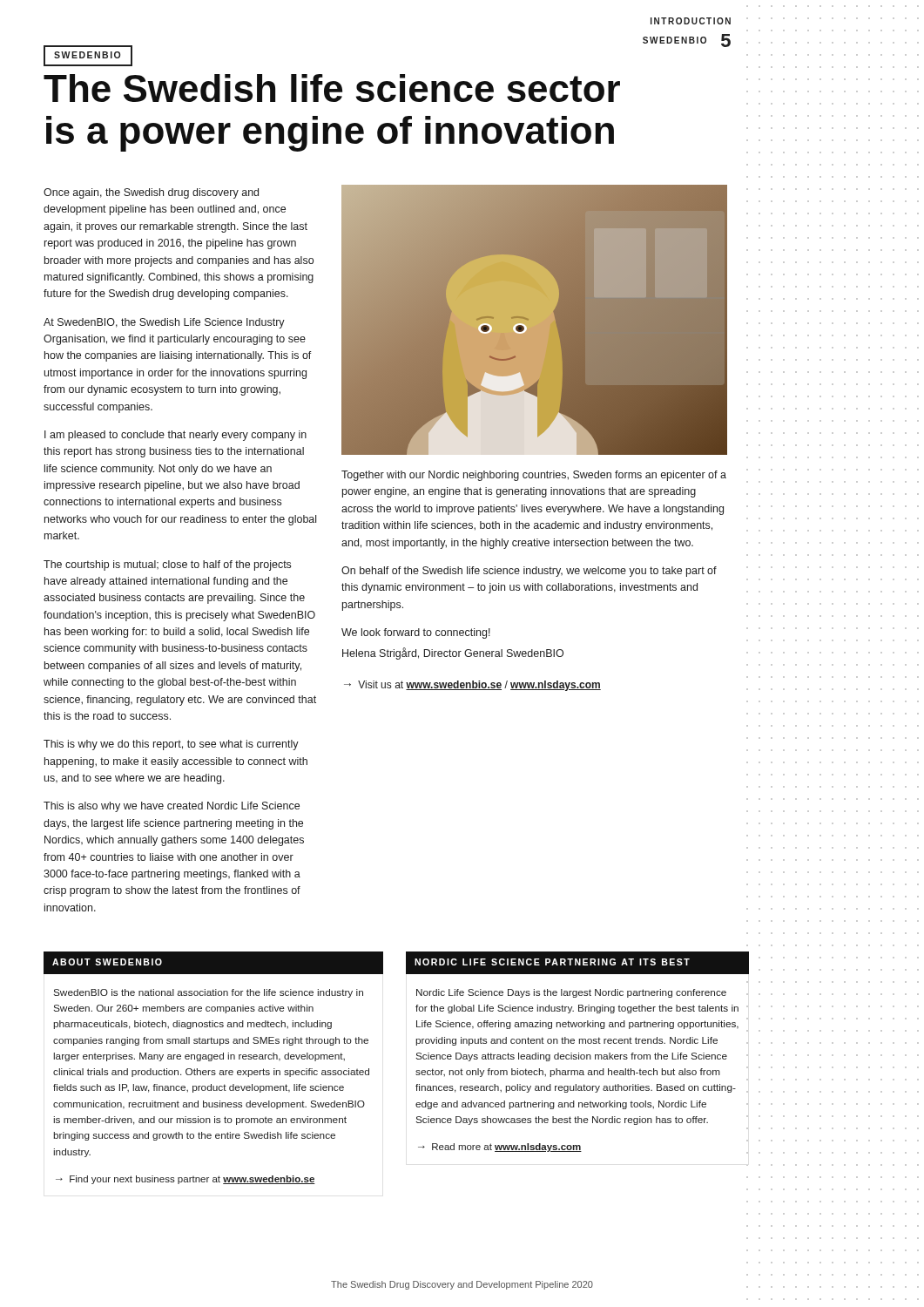Select the text block that reads "Once again, the"
Viewport: 924px width, 1307px height.
(x=179, y=243)
